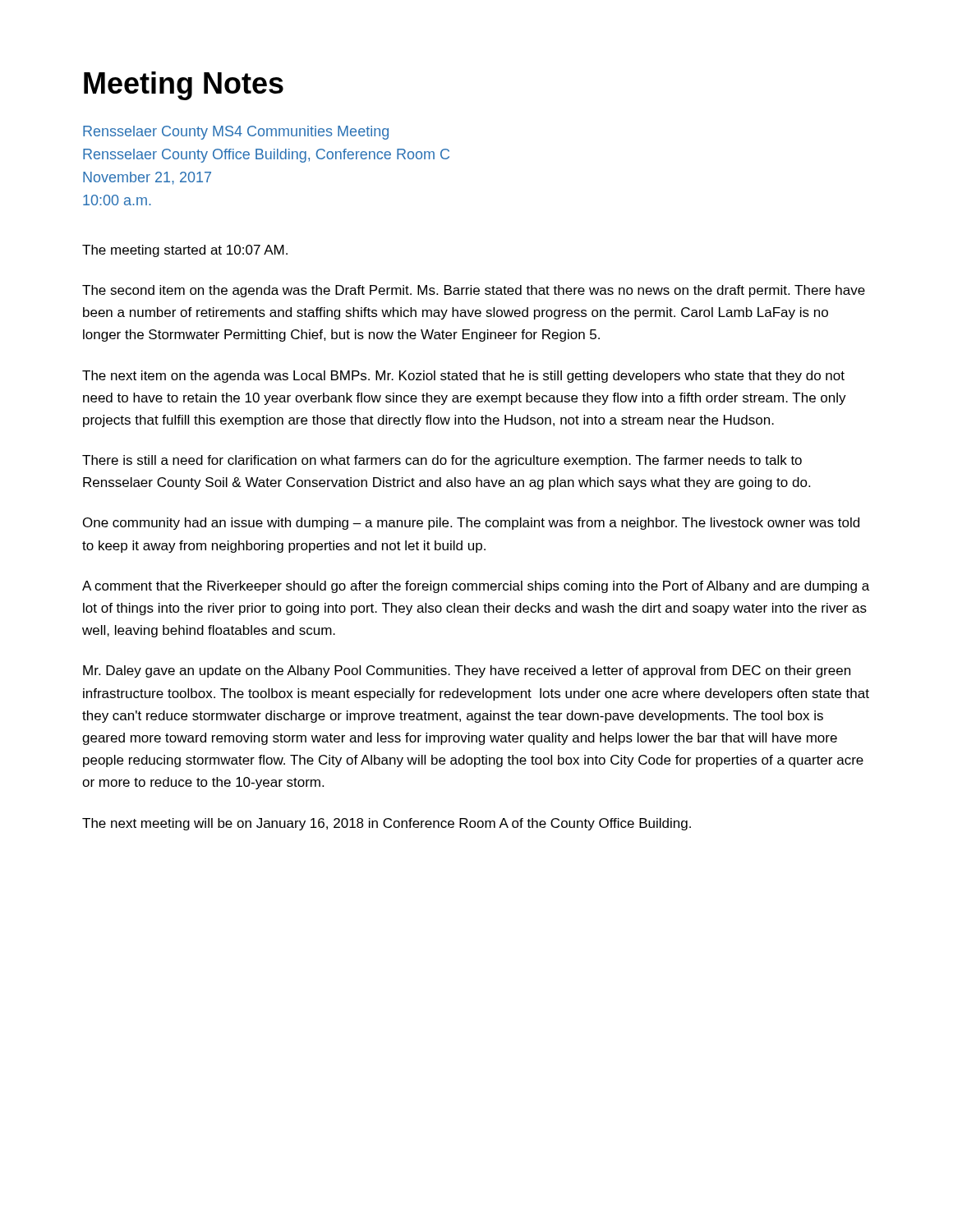Viewport: 953px width, 1232px height.
Task: Locate the block of text that opens with "The meeting started at 10:07"
Action: click(x=185, y=250)
